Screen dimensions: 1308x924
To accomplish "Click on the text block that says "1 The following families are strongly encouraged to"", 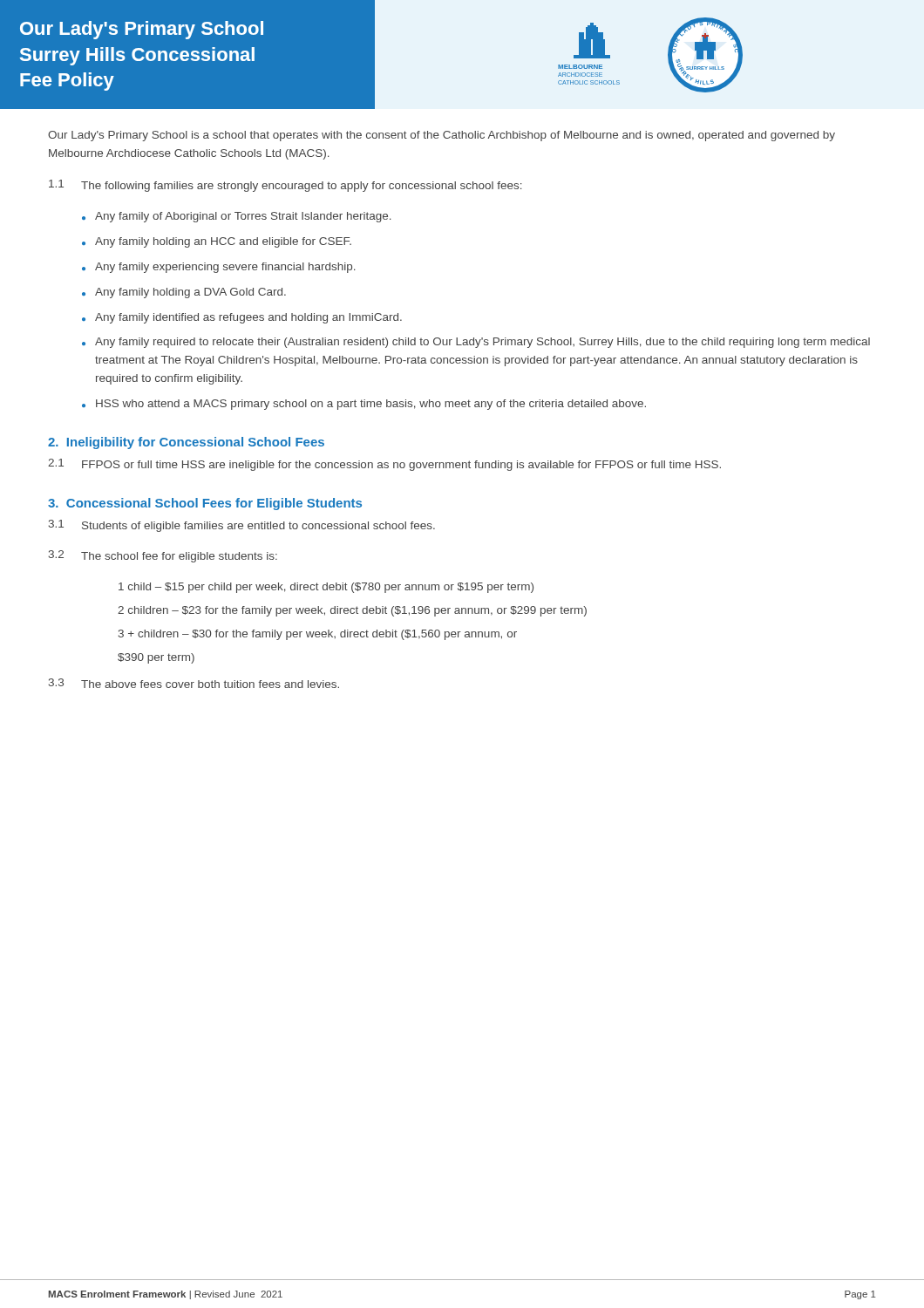I will click(x=462, y=186).
